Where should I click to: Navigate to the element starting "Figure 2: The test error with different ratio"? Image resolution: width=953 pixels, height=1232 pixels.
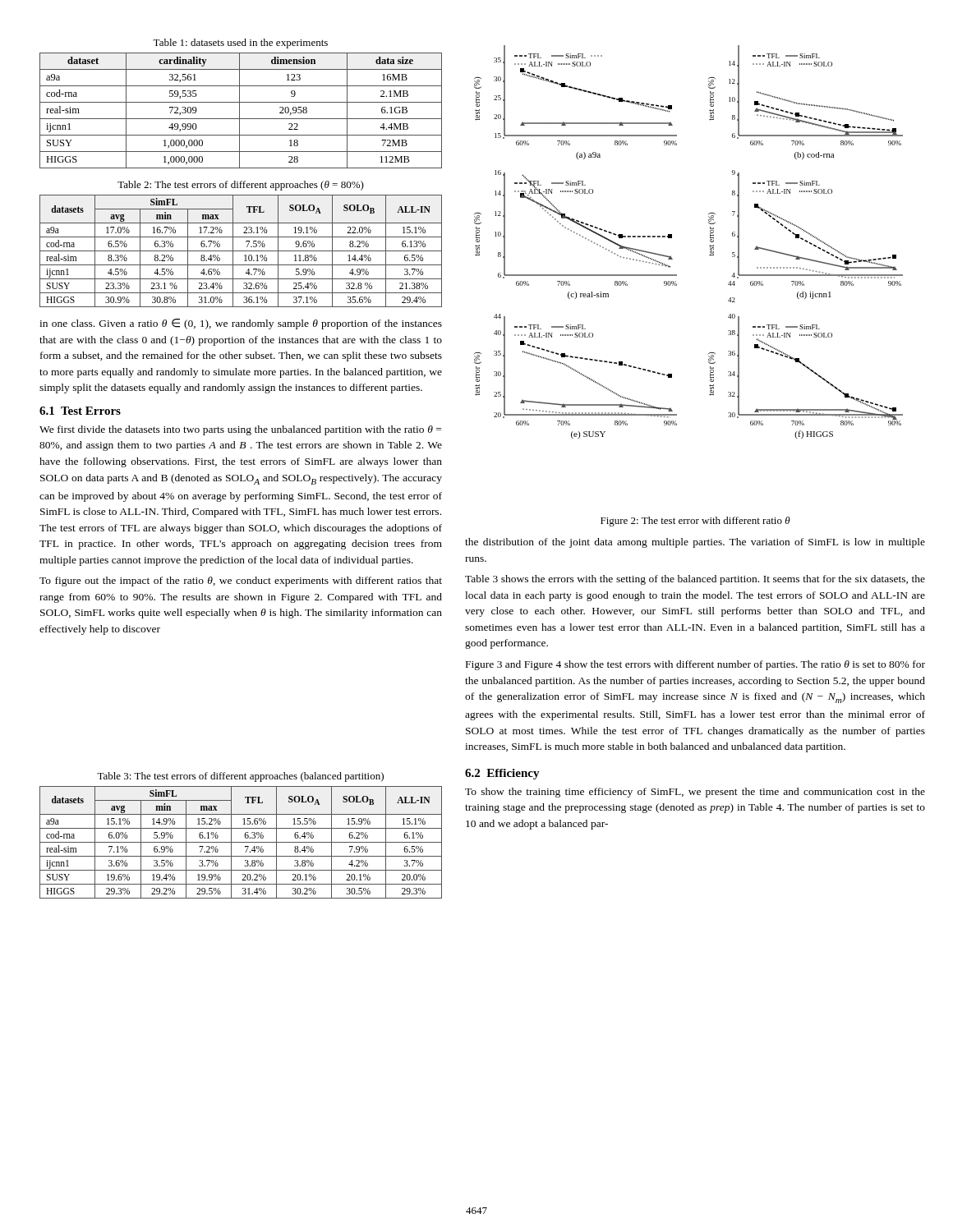(695, 520)
